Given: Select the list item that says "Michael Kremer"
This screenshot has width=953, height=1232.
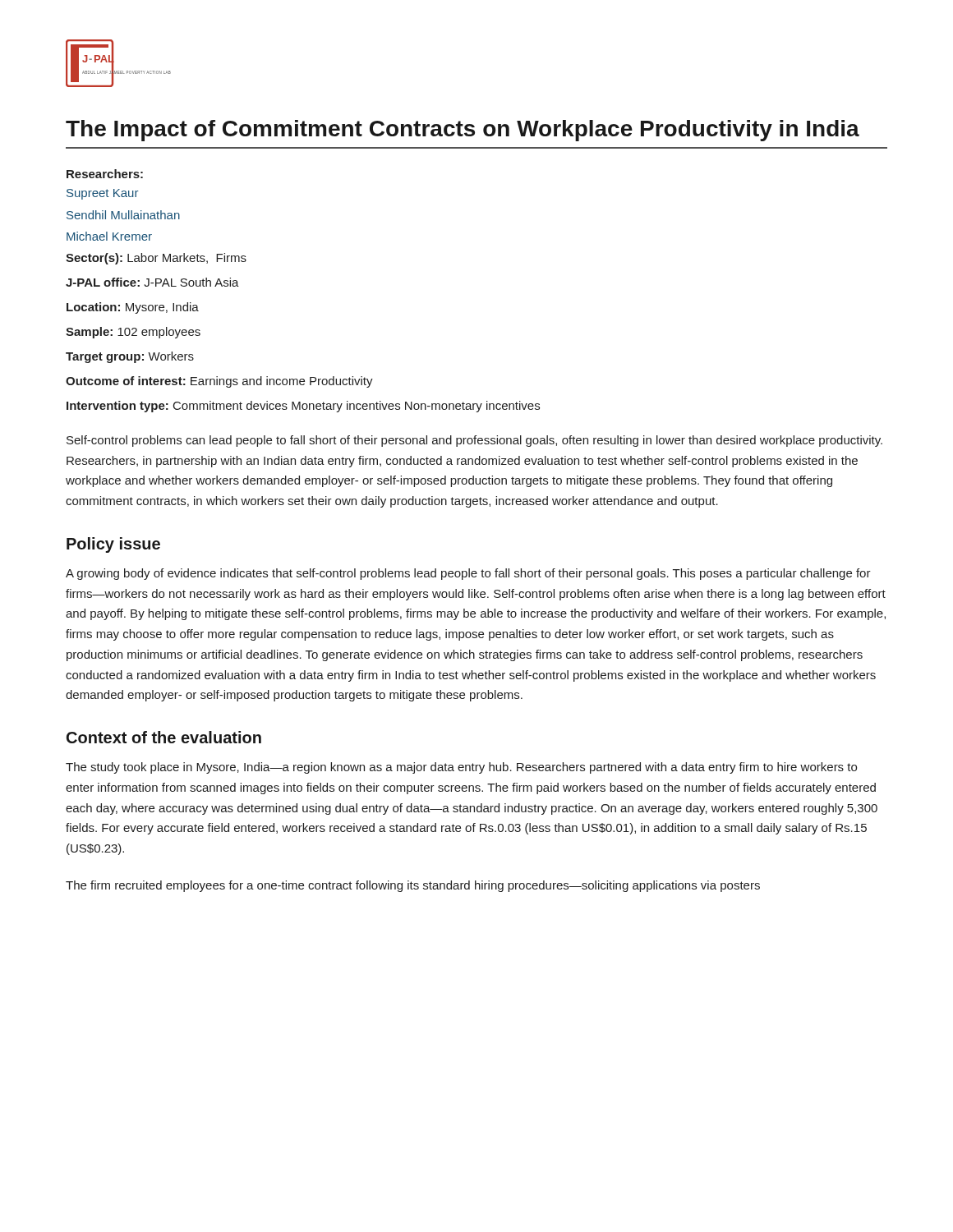Looking at the screenshot, I should pyautogui.click(x=109, y=236).
